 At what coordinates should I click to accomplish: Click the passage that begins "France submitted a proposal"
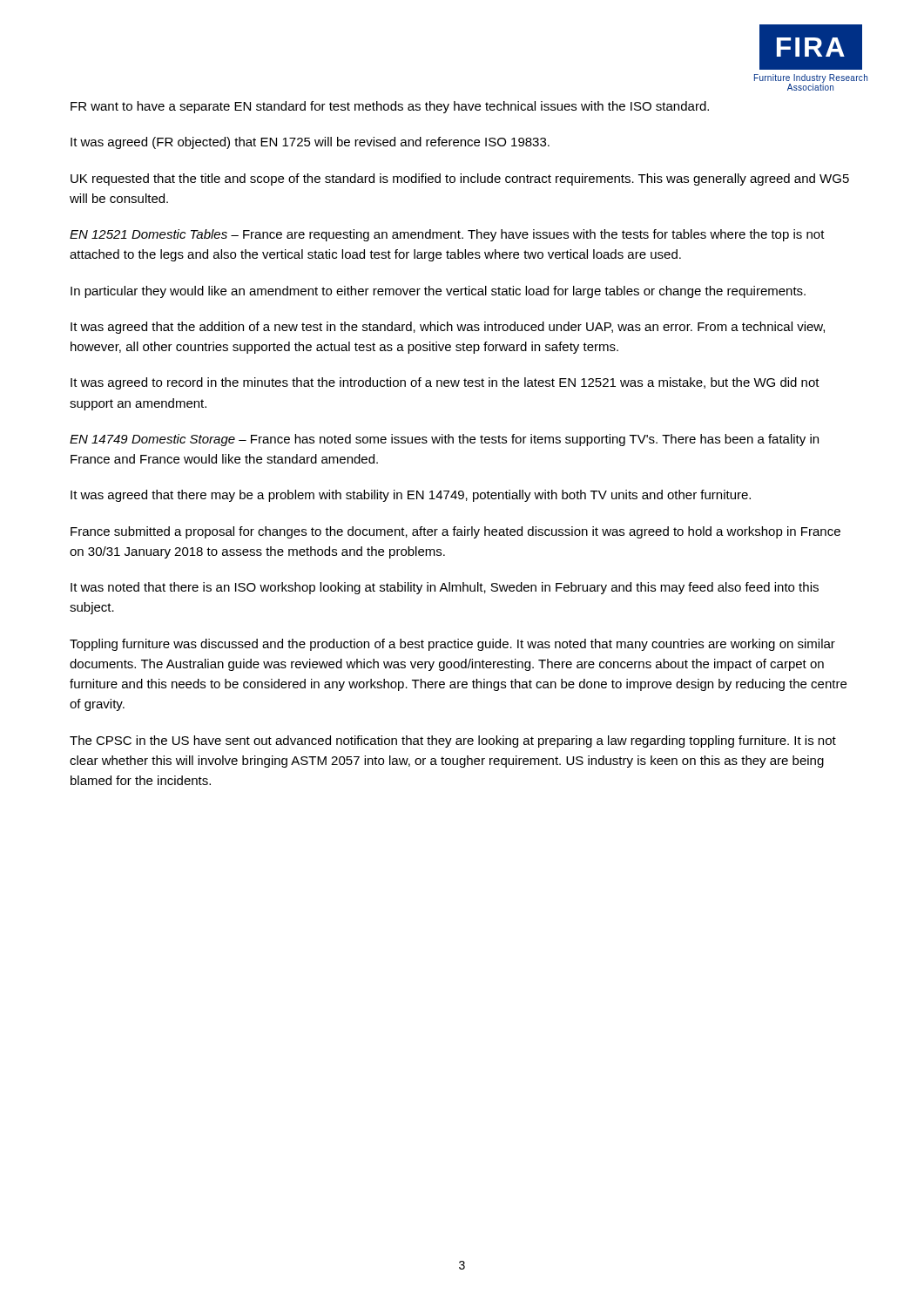455,541
